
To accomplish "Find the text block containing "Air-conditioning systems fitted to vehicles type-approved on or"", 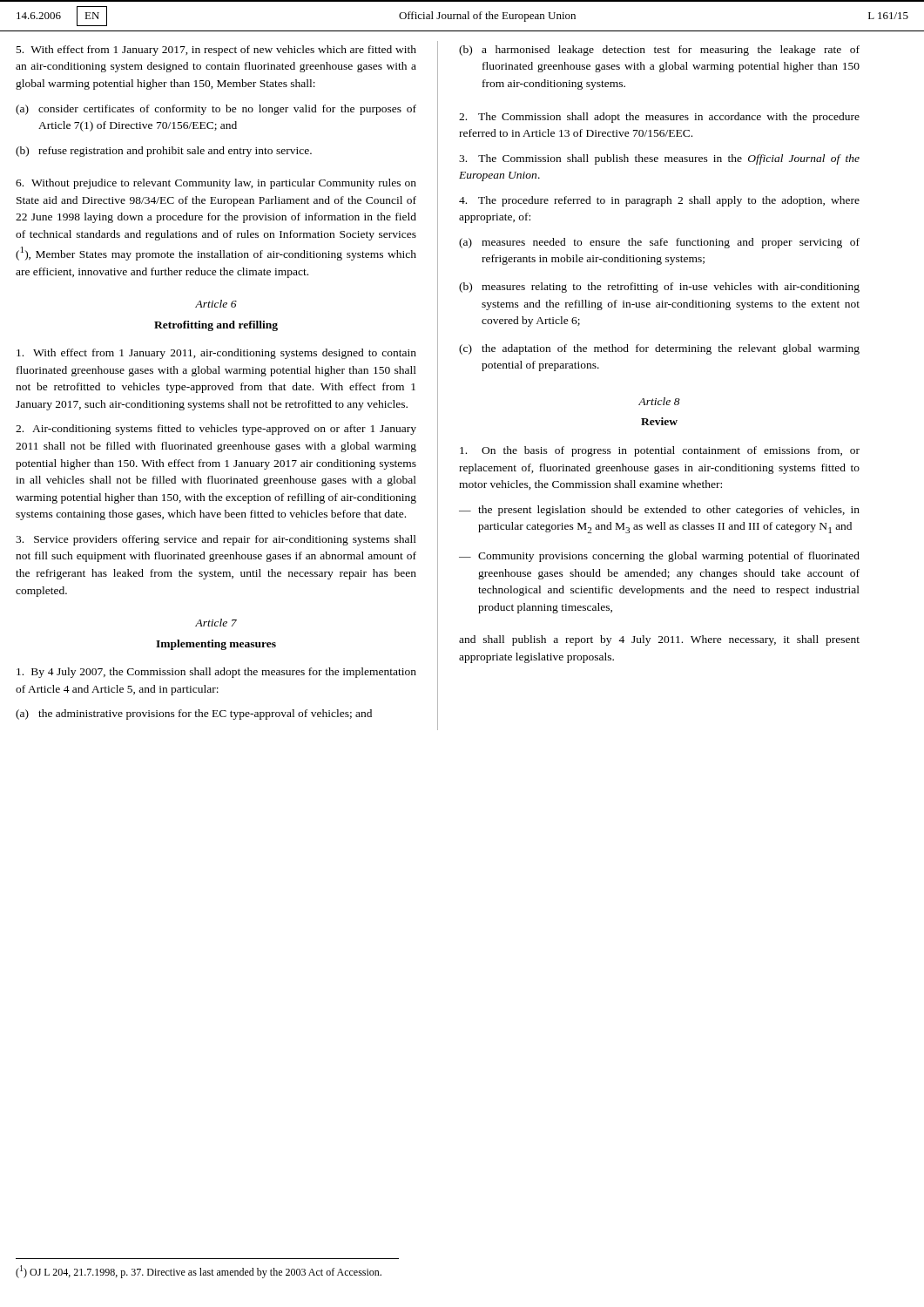I will point(216,472).
